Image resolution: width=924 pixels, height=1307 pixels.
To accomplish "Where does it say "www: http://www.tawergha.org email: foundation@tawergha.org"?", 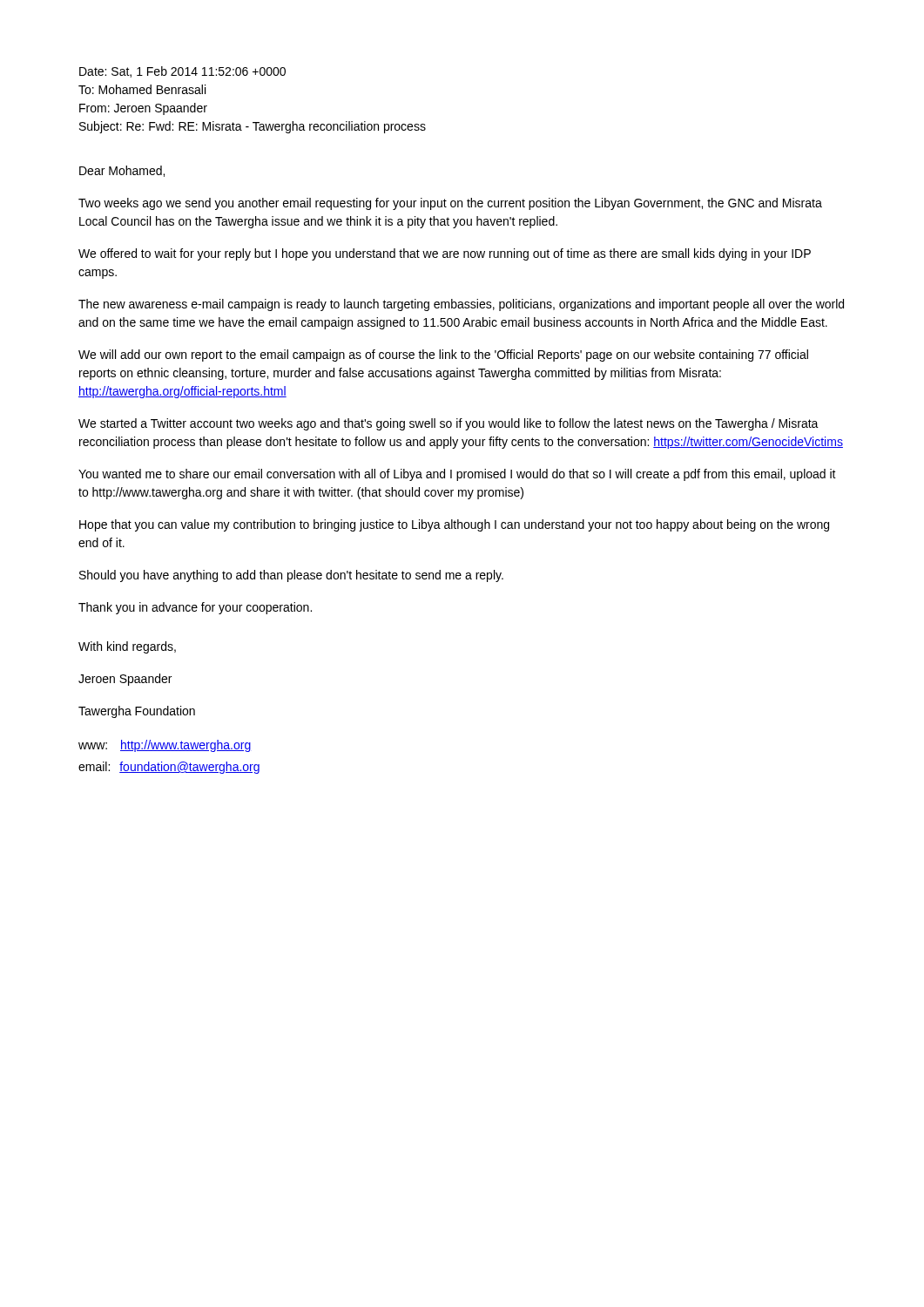I will point(165,746).
